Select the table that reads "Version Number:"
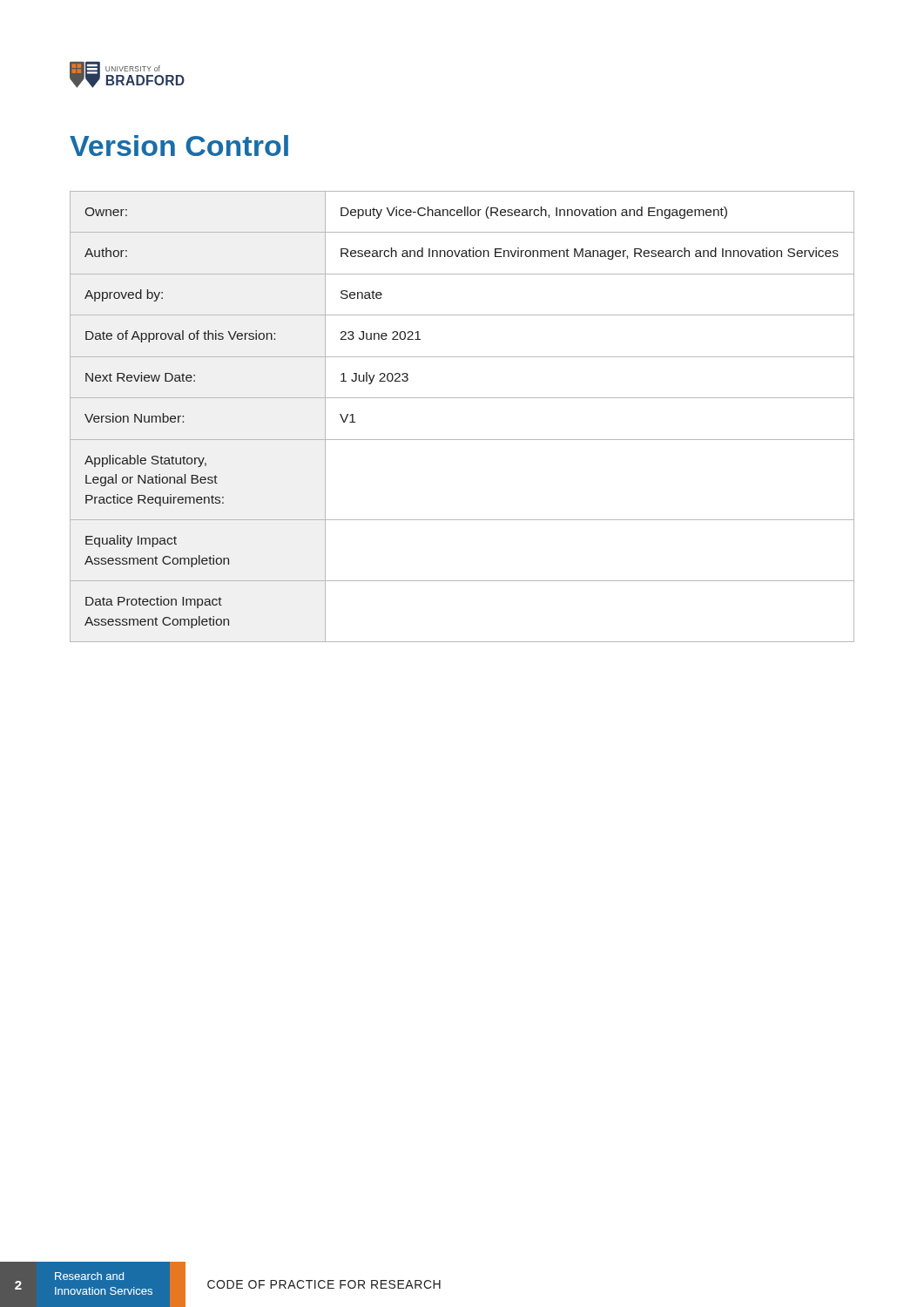This screenshot has height=1307, width=924. coord(462,417)
